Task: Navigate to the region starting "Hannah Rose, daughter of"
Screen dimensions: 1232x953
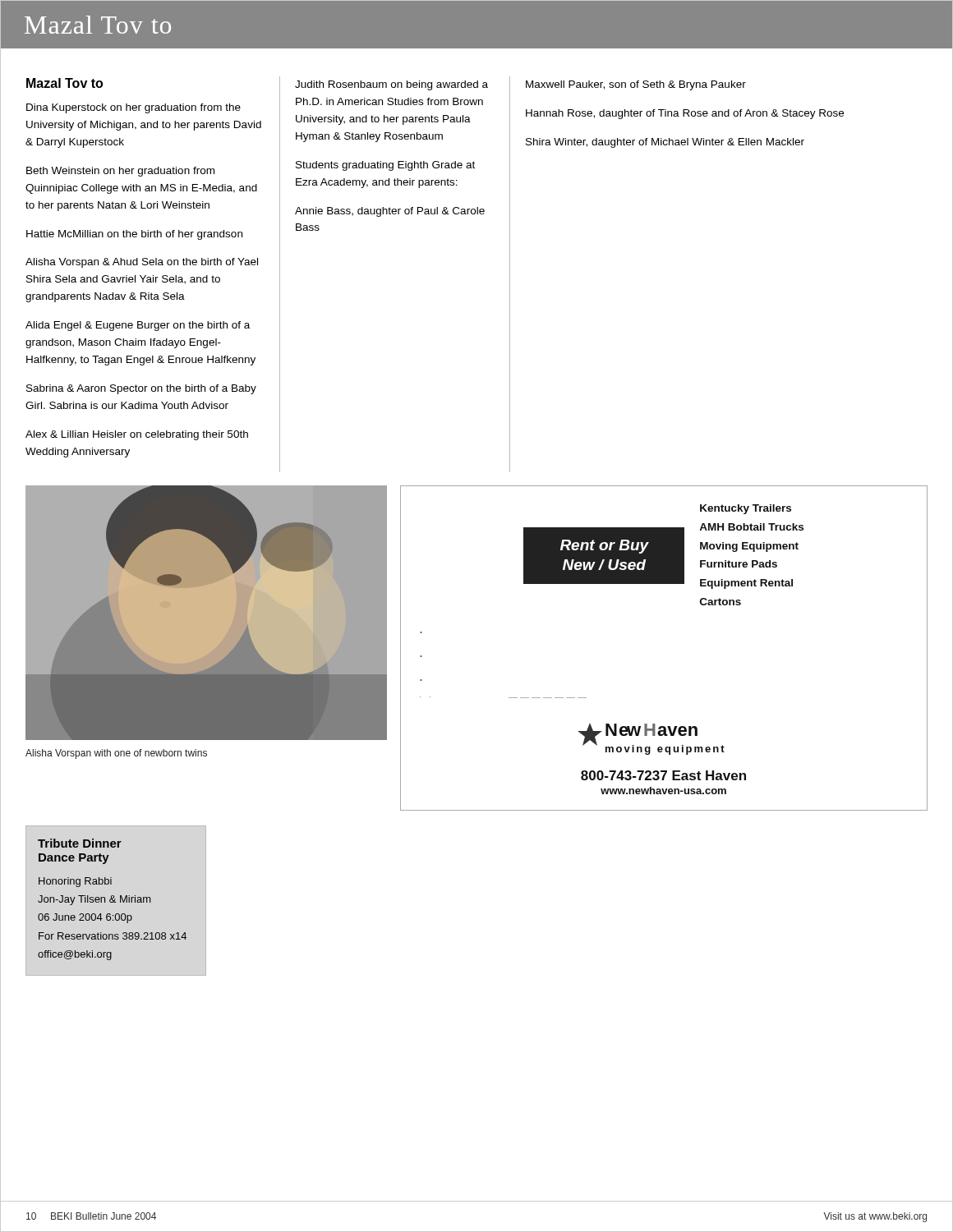Action: pyautogui.click(x=685, y=113)
